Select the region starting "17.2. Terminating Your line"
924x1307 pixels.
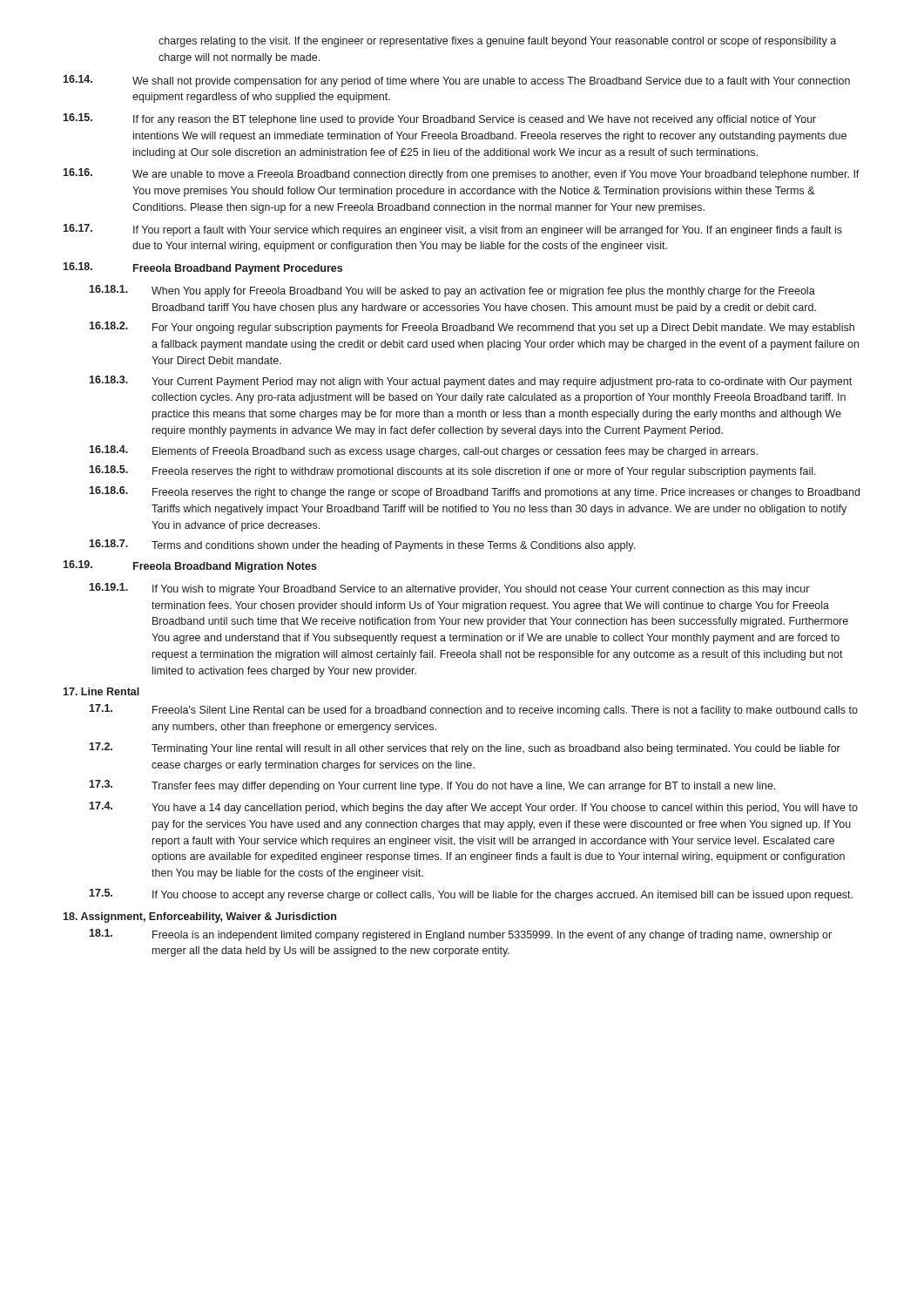pyautogui.click(x=475, y=757)
